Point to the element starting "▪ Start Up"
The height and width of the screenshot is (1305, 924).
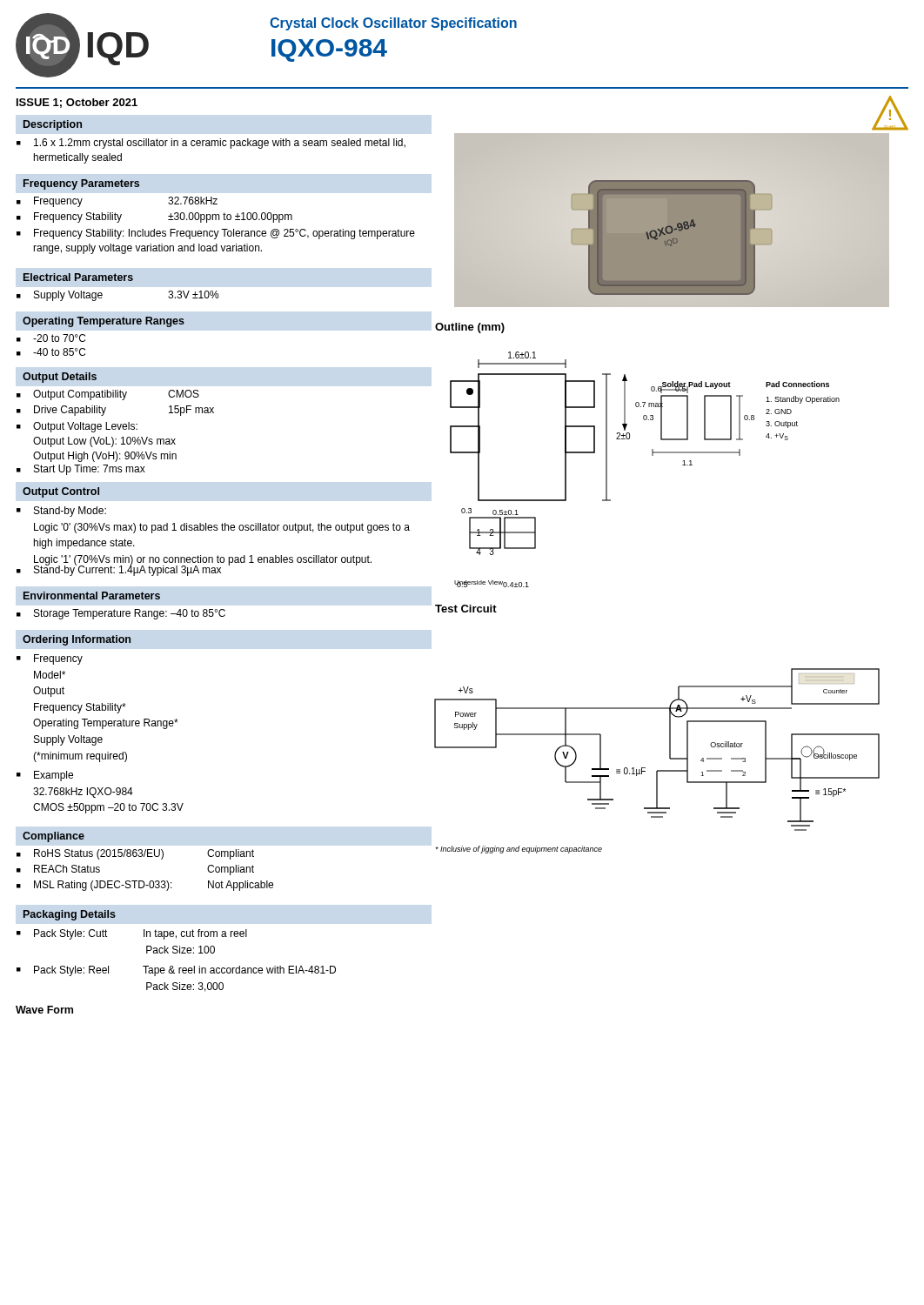80,471
